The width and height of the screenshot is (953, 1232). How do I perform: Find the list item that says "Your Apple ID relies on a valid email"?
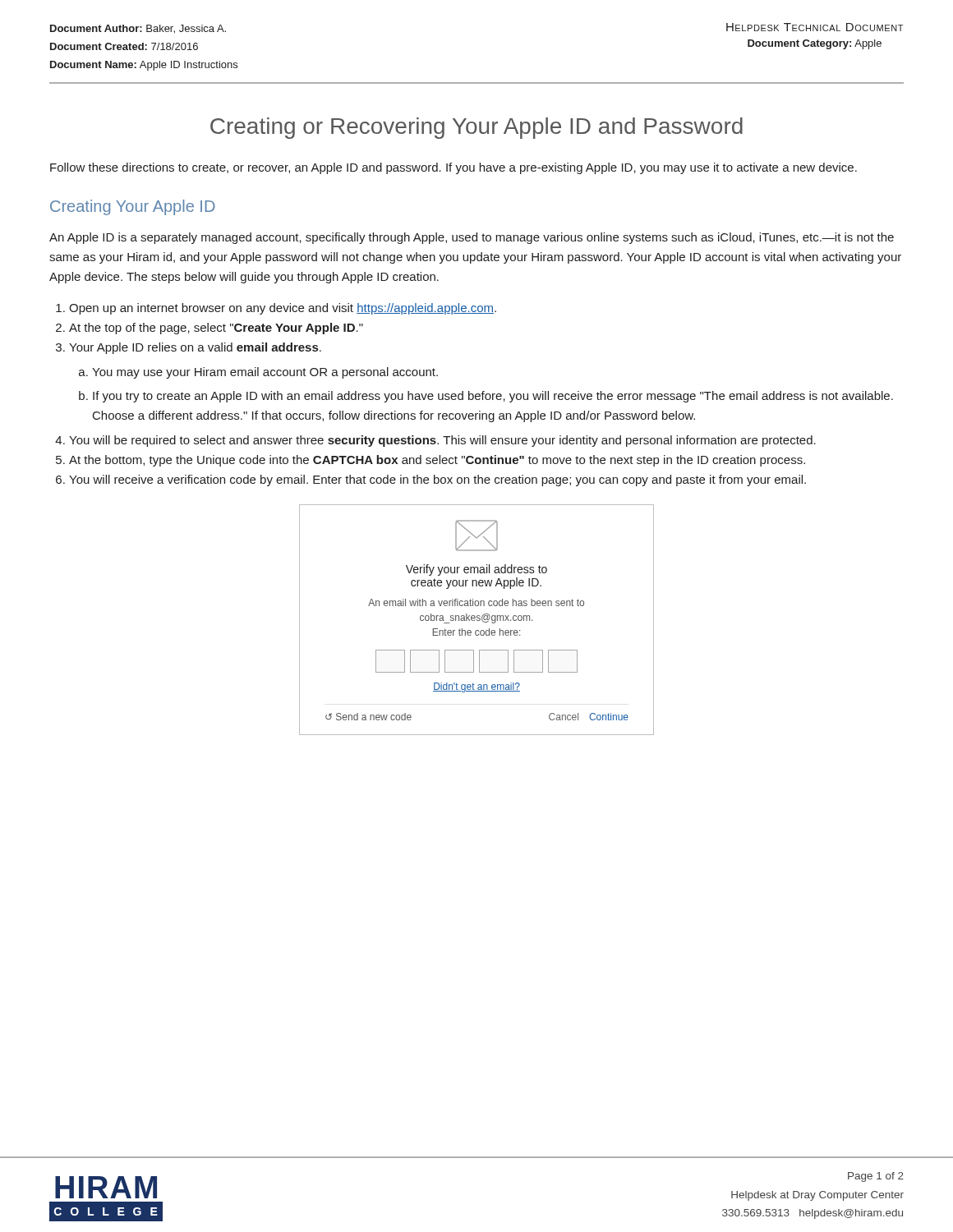coord(486,381)
